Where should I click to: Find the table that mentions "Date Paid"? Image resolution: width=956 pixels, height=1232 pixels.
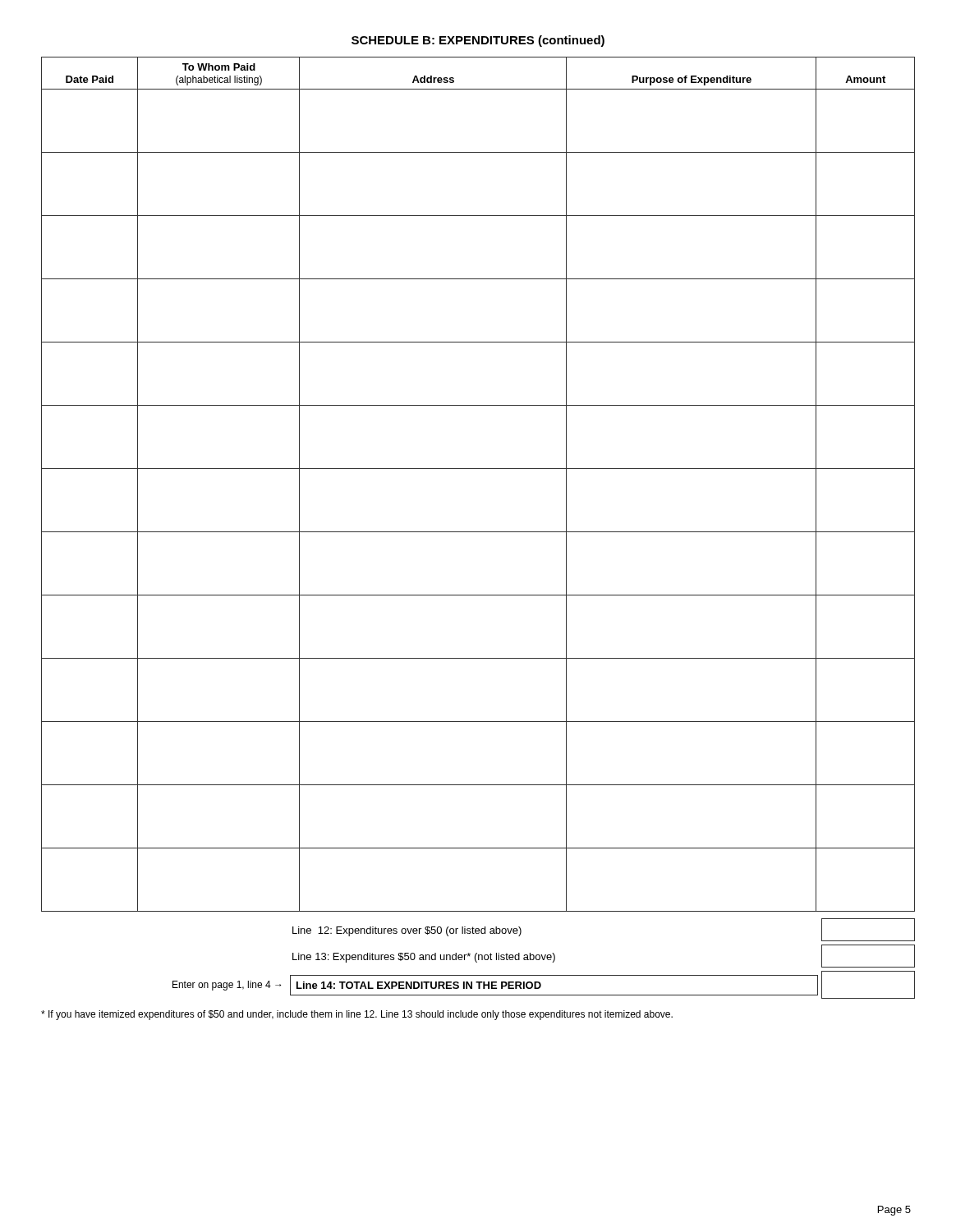pos(478,484)
